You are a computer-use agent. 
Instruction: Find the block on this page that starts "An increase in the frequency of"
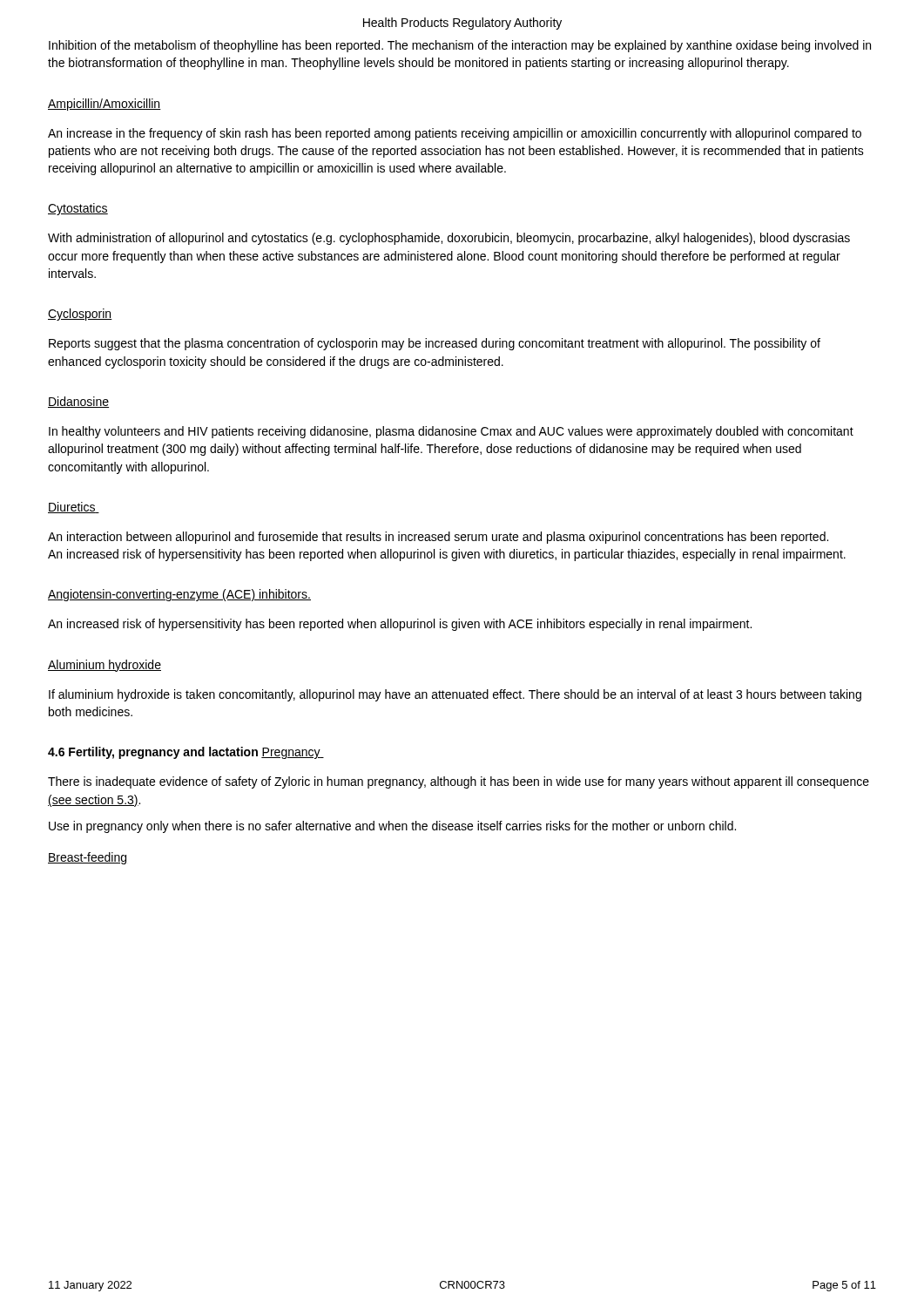tap(456, 151)
